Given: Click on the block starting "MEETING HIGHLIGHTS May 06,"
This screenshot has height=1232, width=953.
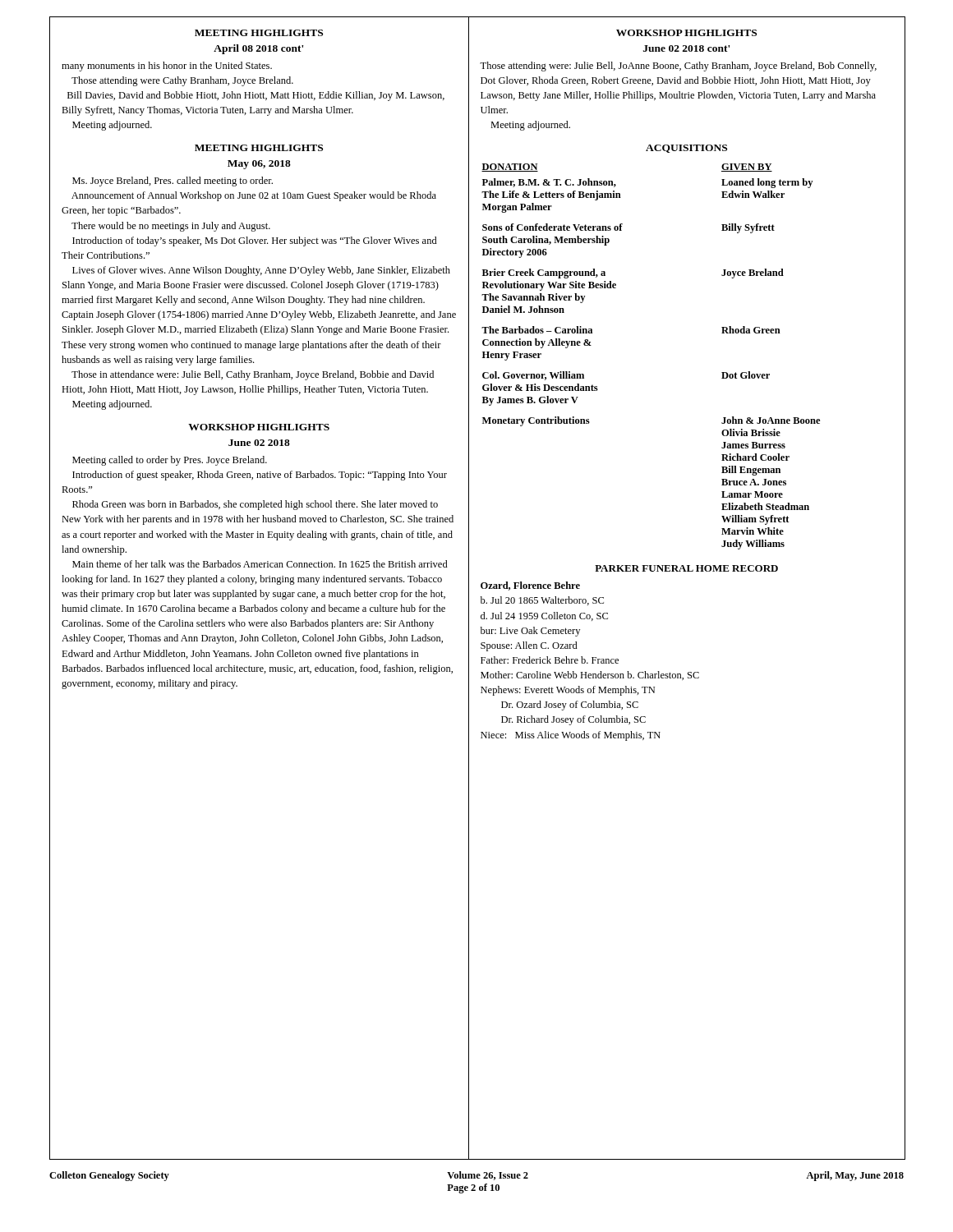Looking at the screenshot, I should pos(259,155).
